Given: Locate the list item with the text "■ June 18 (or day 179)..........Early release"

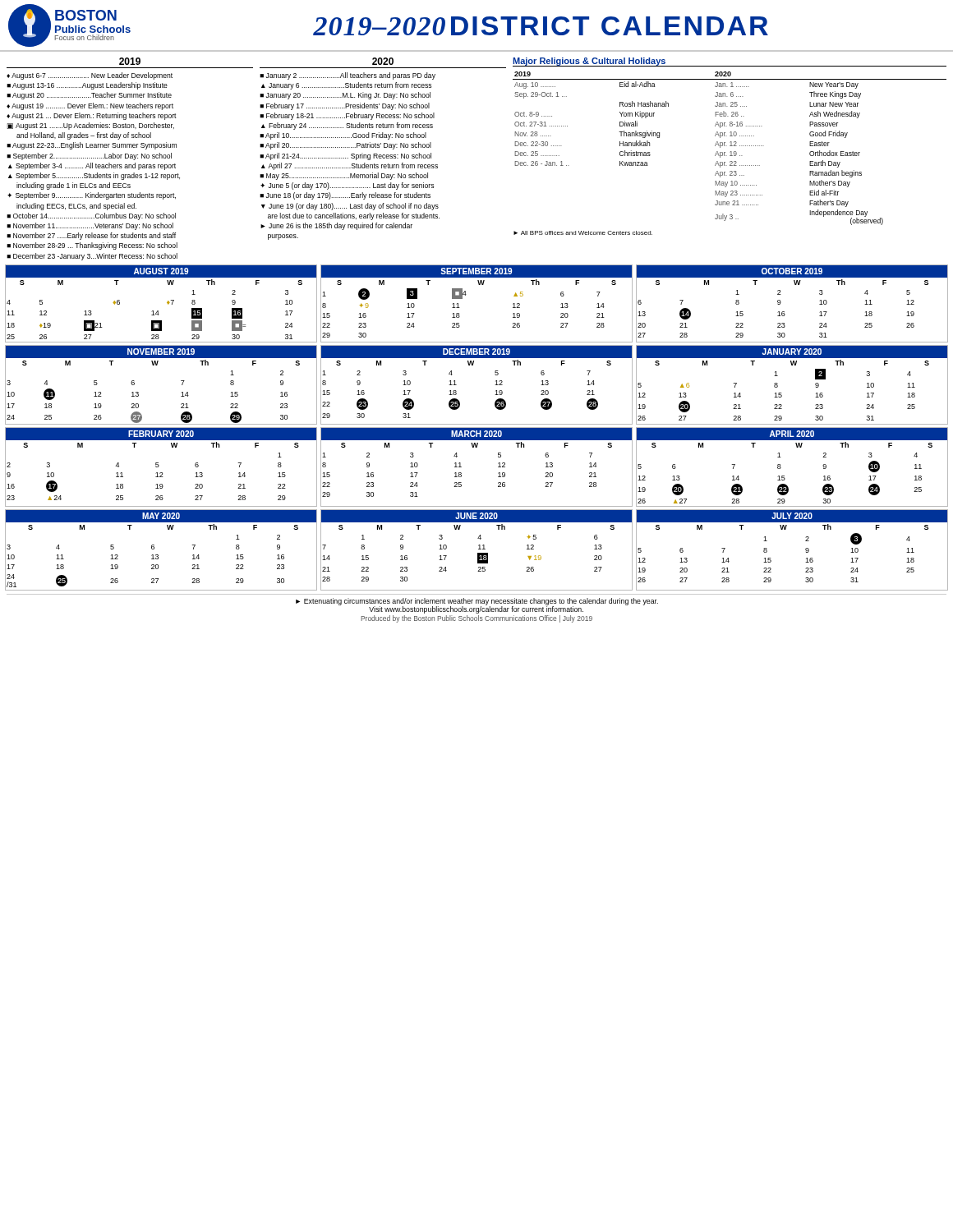Looking at the screenshot, I should coord(345,196).
